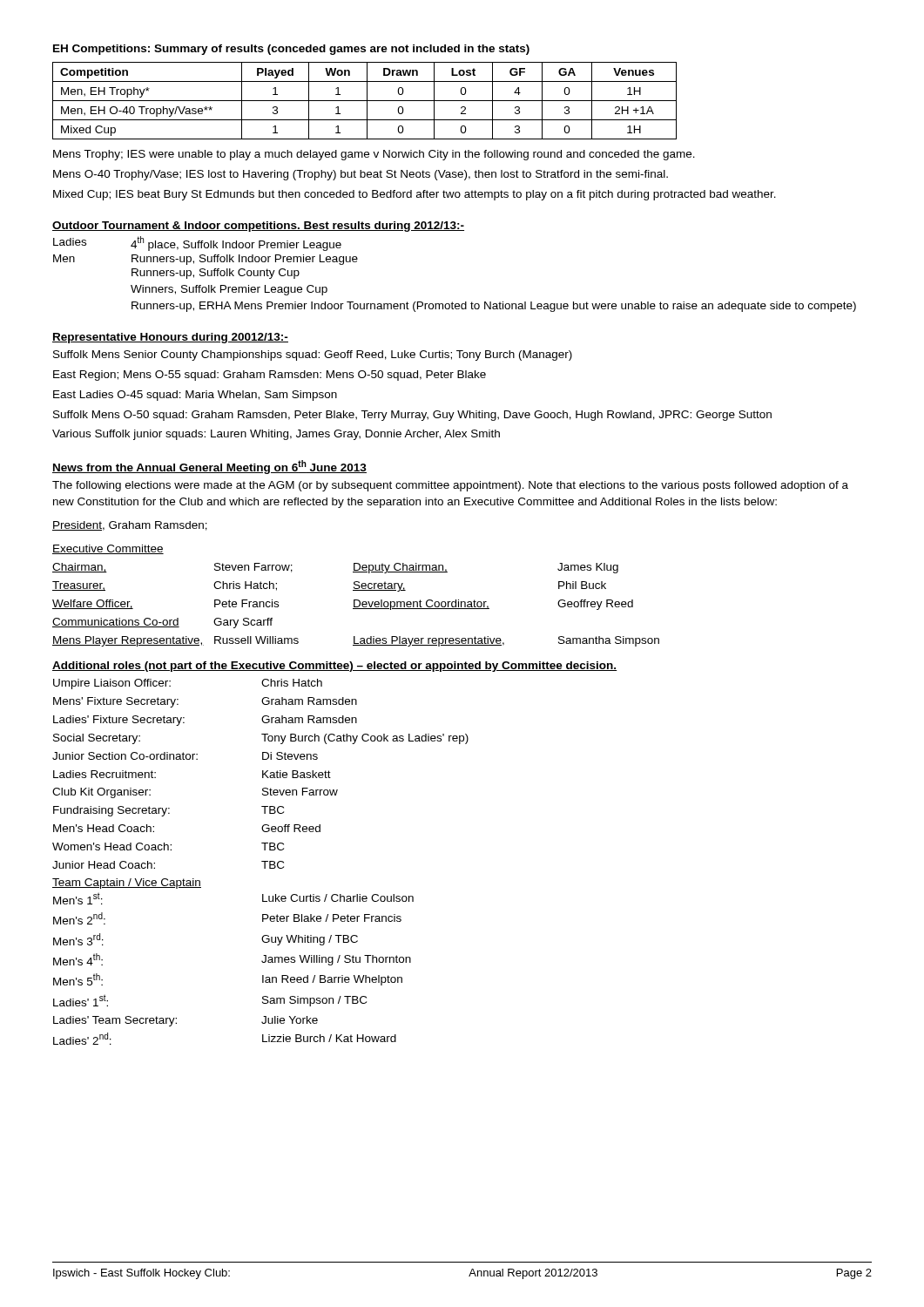Find a table
The image size is (924, 1307).
462,101
